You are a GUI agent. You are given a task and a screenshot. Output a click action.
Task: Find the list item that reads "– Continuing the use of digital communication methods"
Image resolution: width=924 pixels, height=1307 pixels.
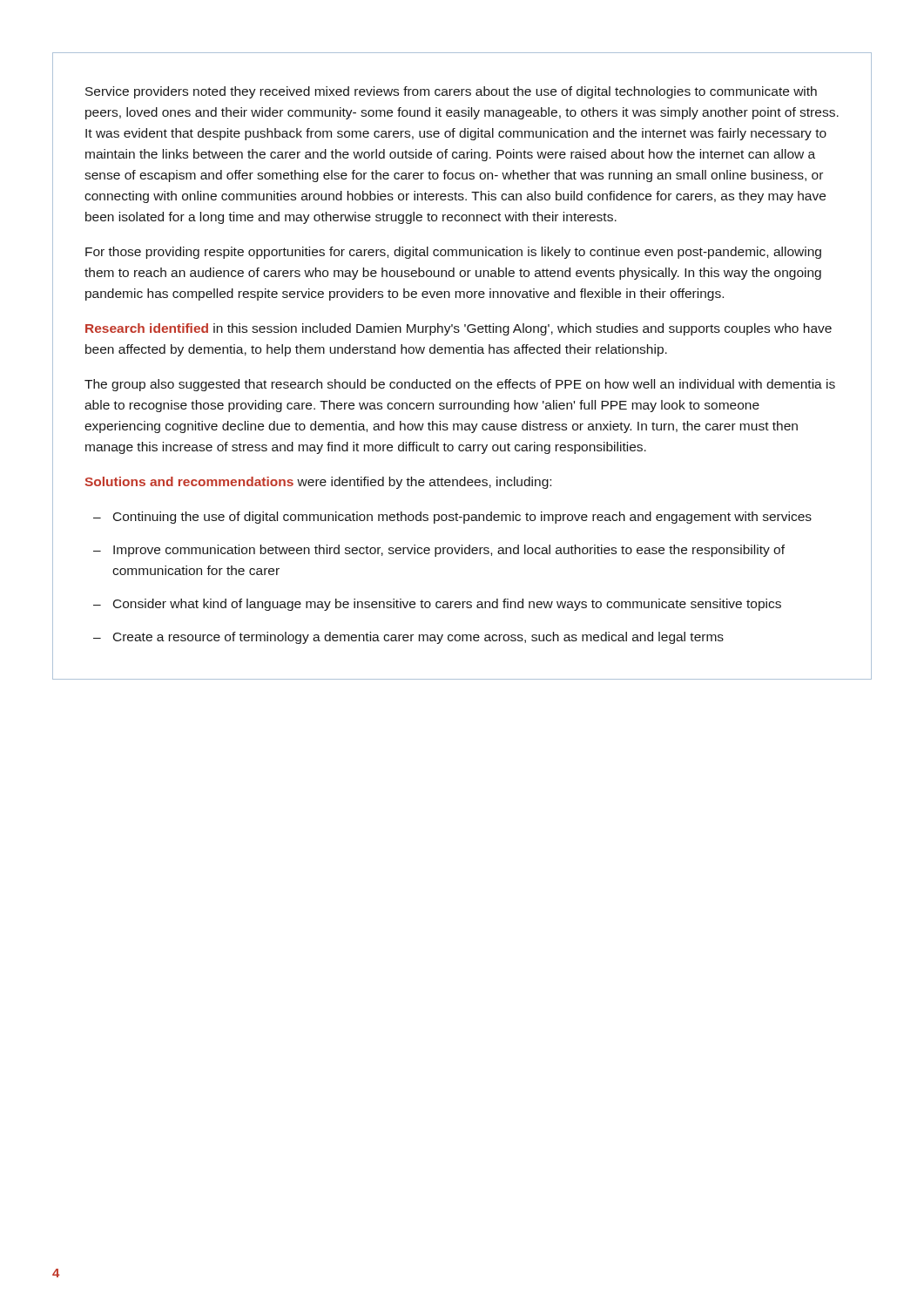[x=466, y=517]
